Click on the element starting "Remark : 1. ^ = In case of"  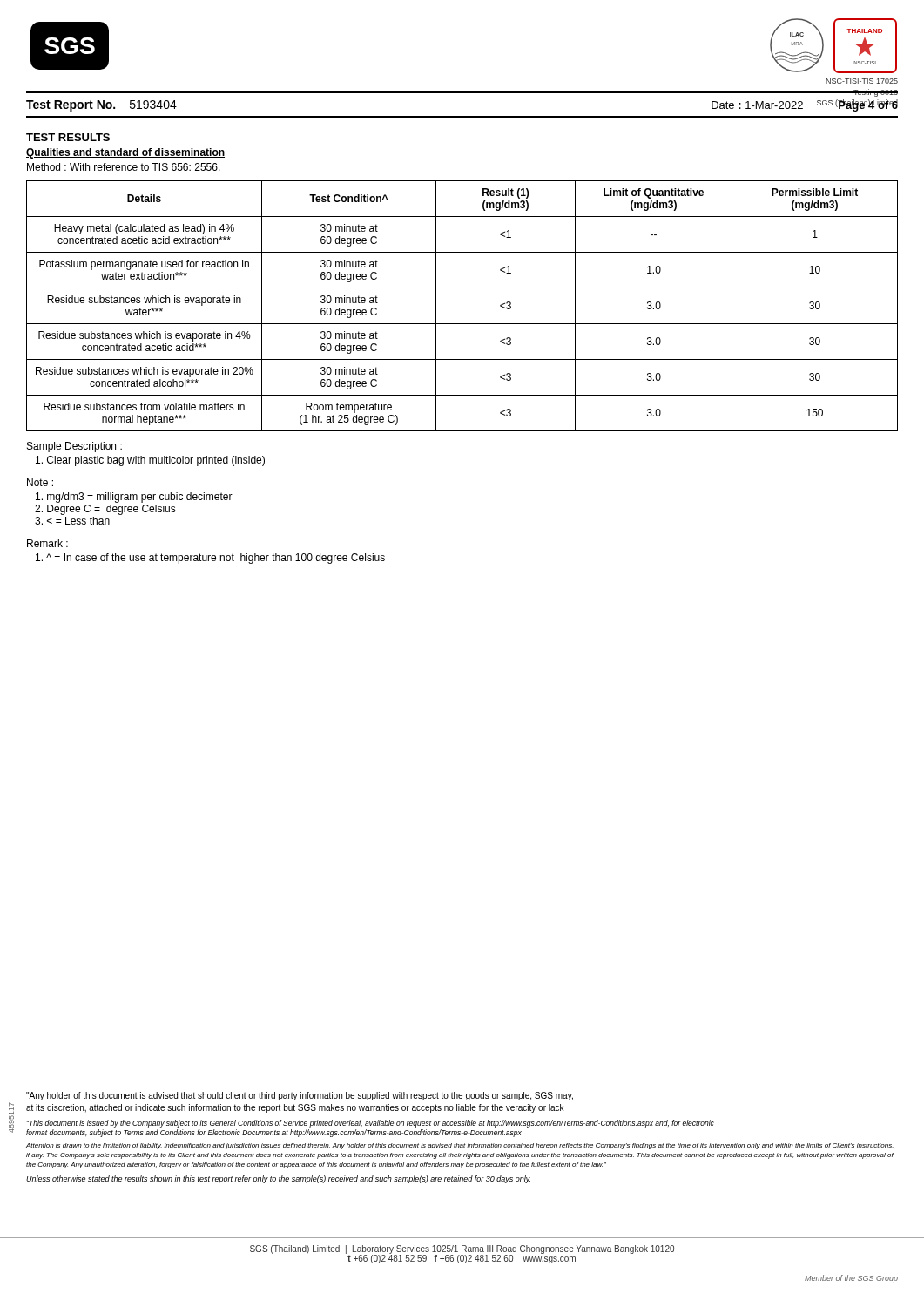[47, 543]
